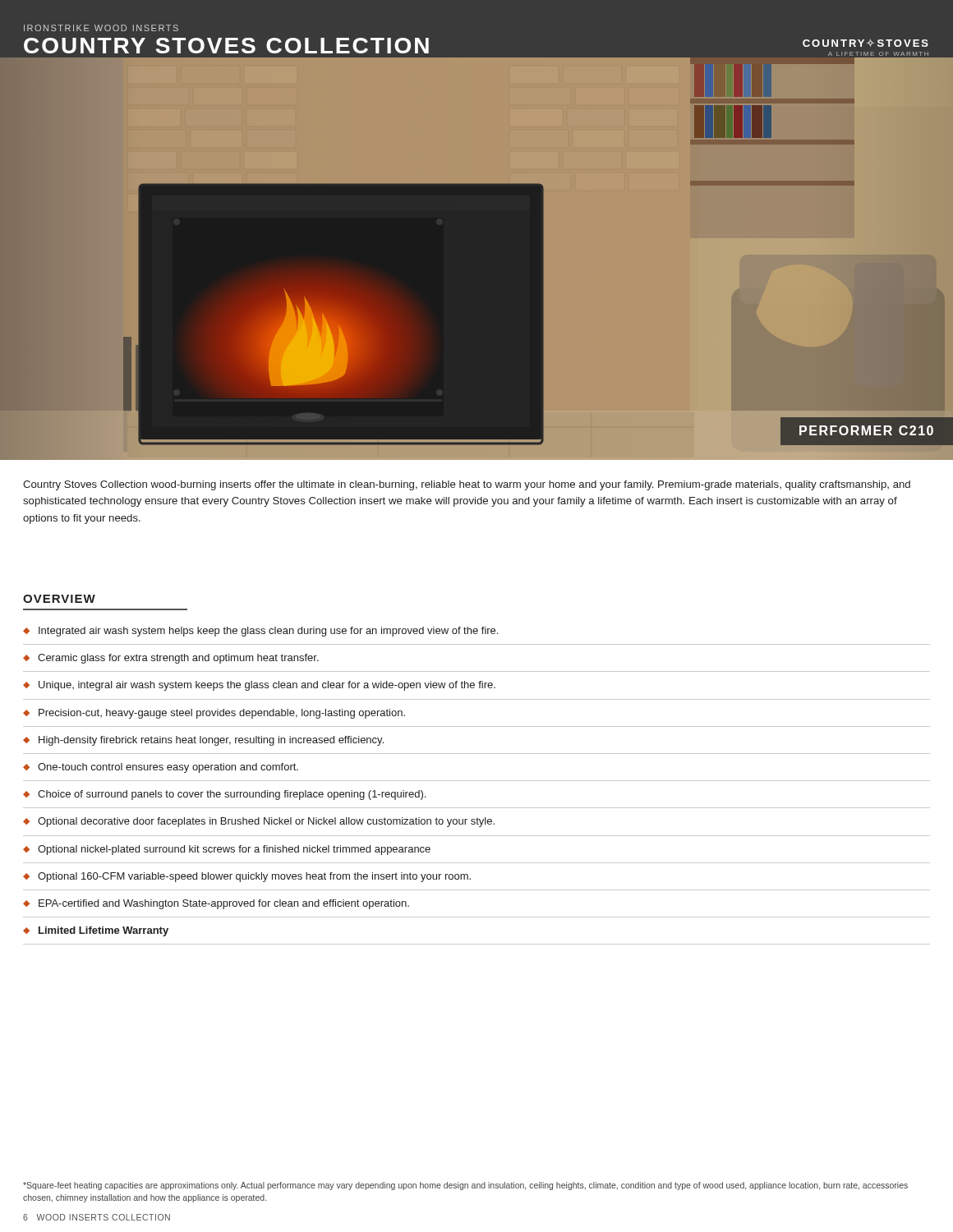The width and height of the screenshot is (953, 1232).
Task: Locate the list item with the text "◆ Precision-cut, heavy-gauge steel provides dependable, long-lasting"
Action: (x=214, y=713)
